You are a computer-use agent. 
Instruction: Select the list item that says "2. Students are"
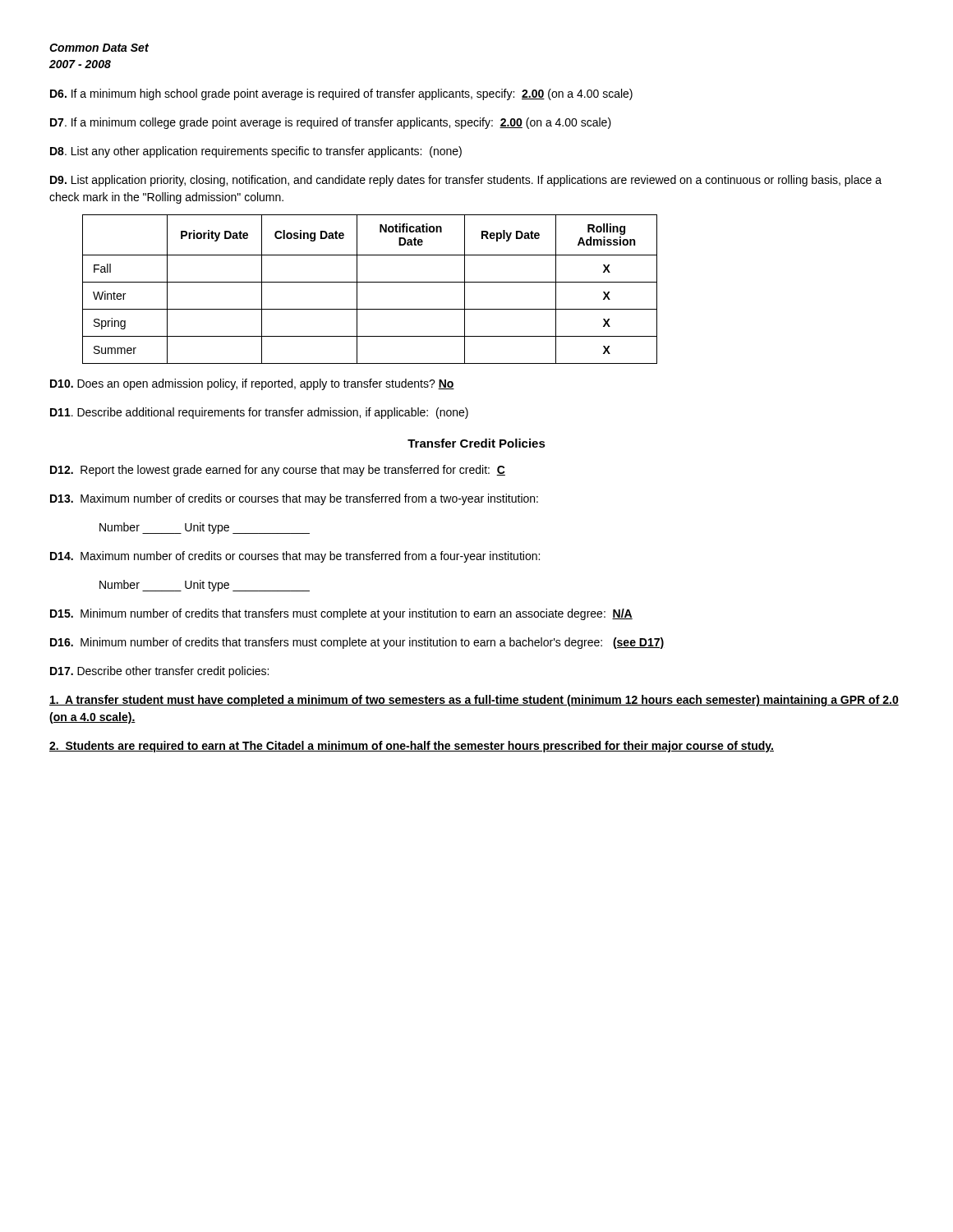[412, 746]
